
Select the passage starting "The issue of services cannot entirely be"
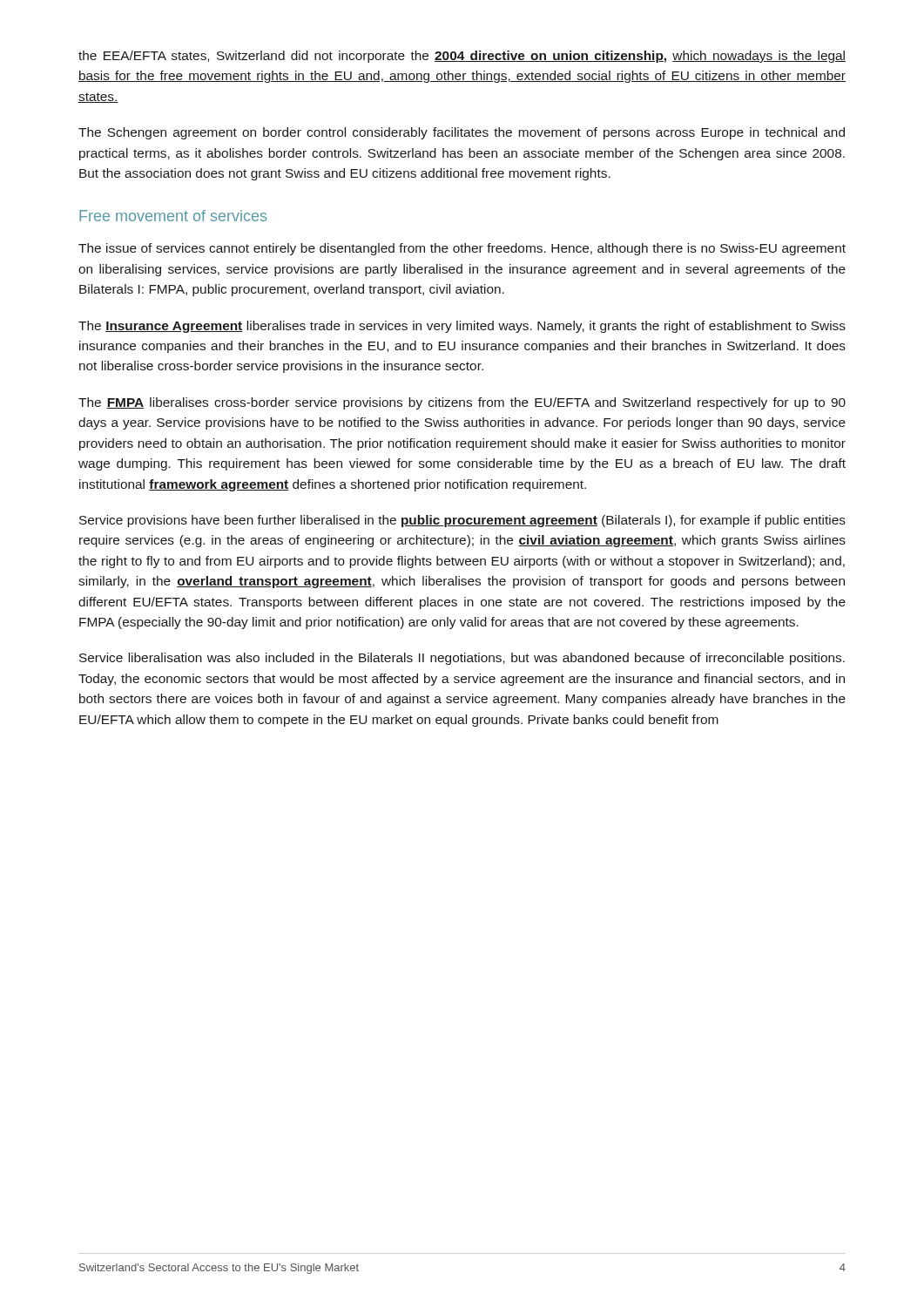(x=462, y=269)
